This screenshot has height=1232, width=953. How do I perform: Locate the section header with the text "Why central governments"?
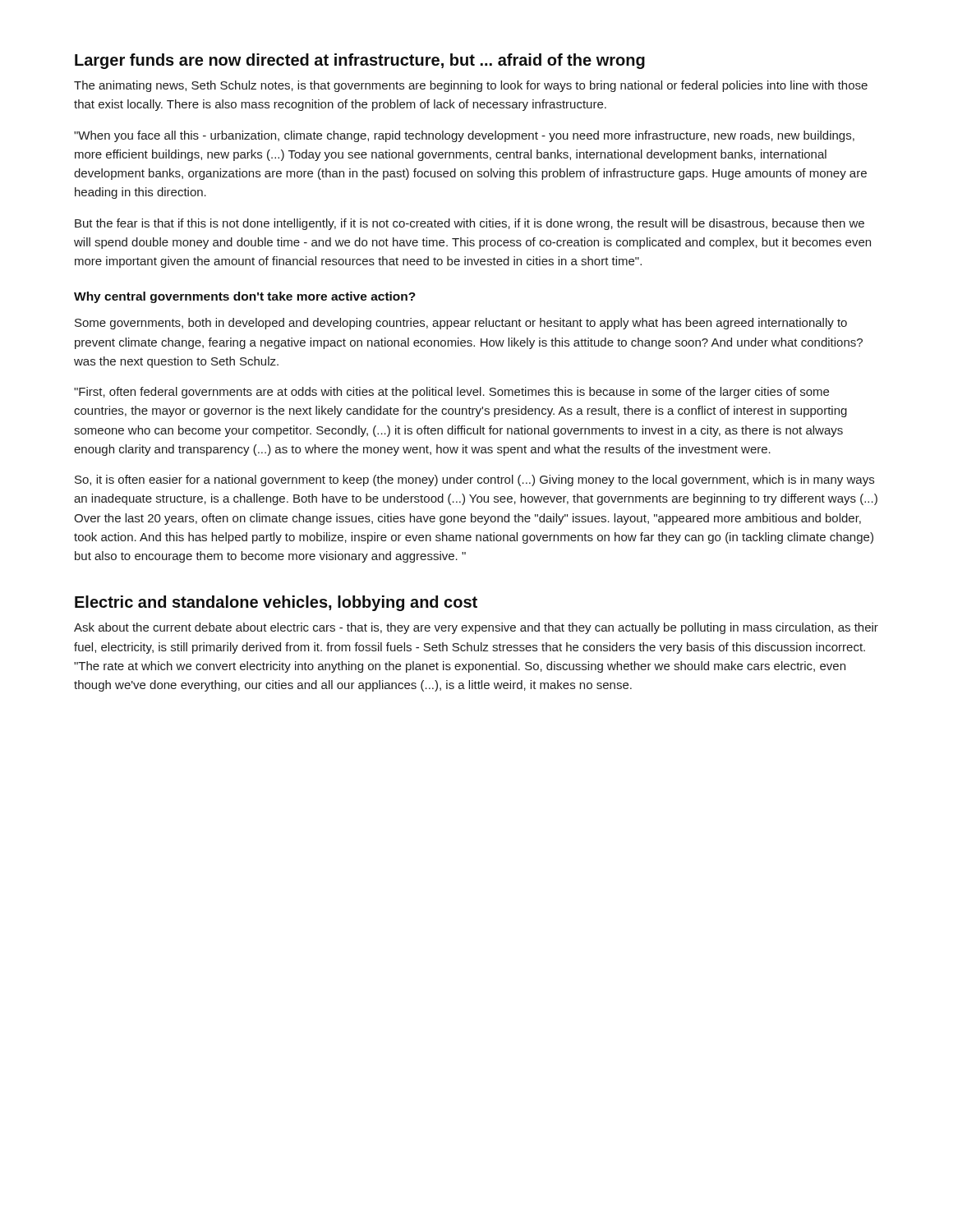245,296
